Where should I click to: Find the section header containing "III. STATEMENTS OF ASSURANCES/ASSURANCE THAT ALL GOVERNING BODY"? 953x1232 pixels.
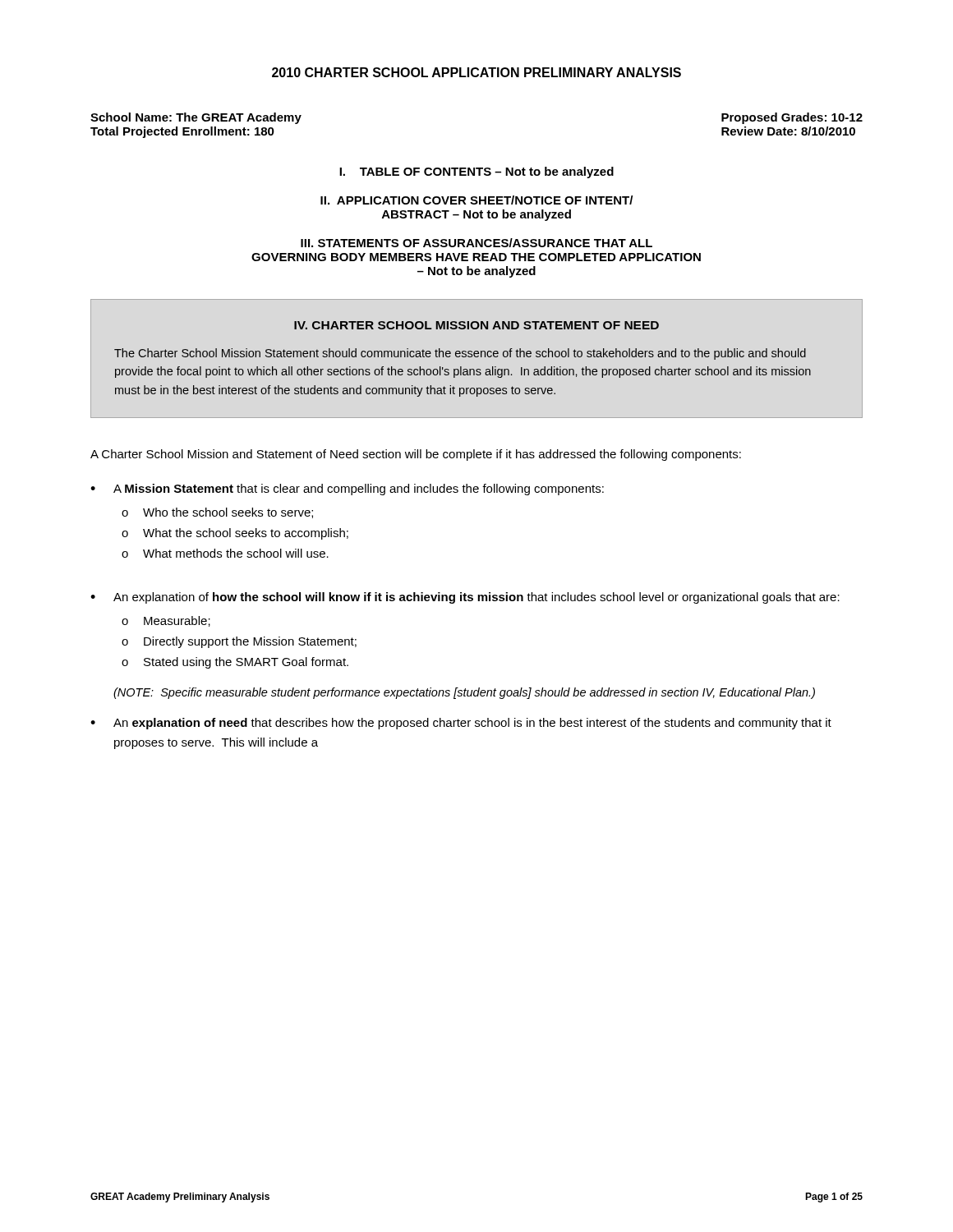click(476, 257)
